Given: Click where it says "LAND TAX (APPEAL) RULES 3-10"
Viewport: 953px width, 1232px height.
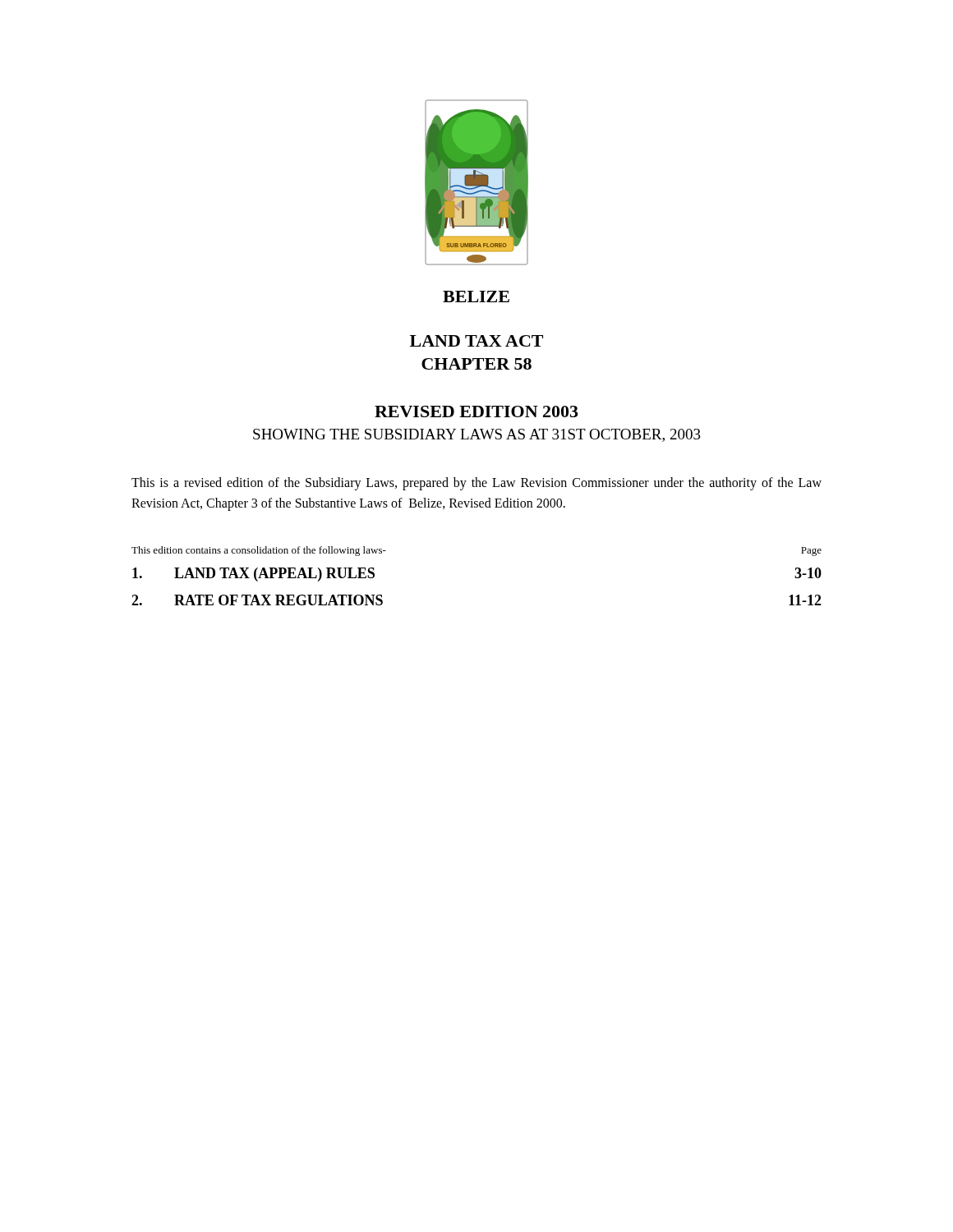Looking at the screenshot, I should [285, 574].
